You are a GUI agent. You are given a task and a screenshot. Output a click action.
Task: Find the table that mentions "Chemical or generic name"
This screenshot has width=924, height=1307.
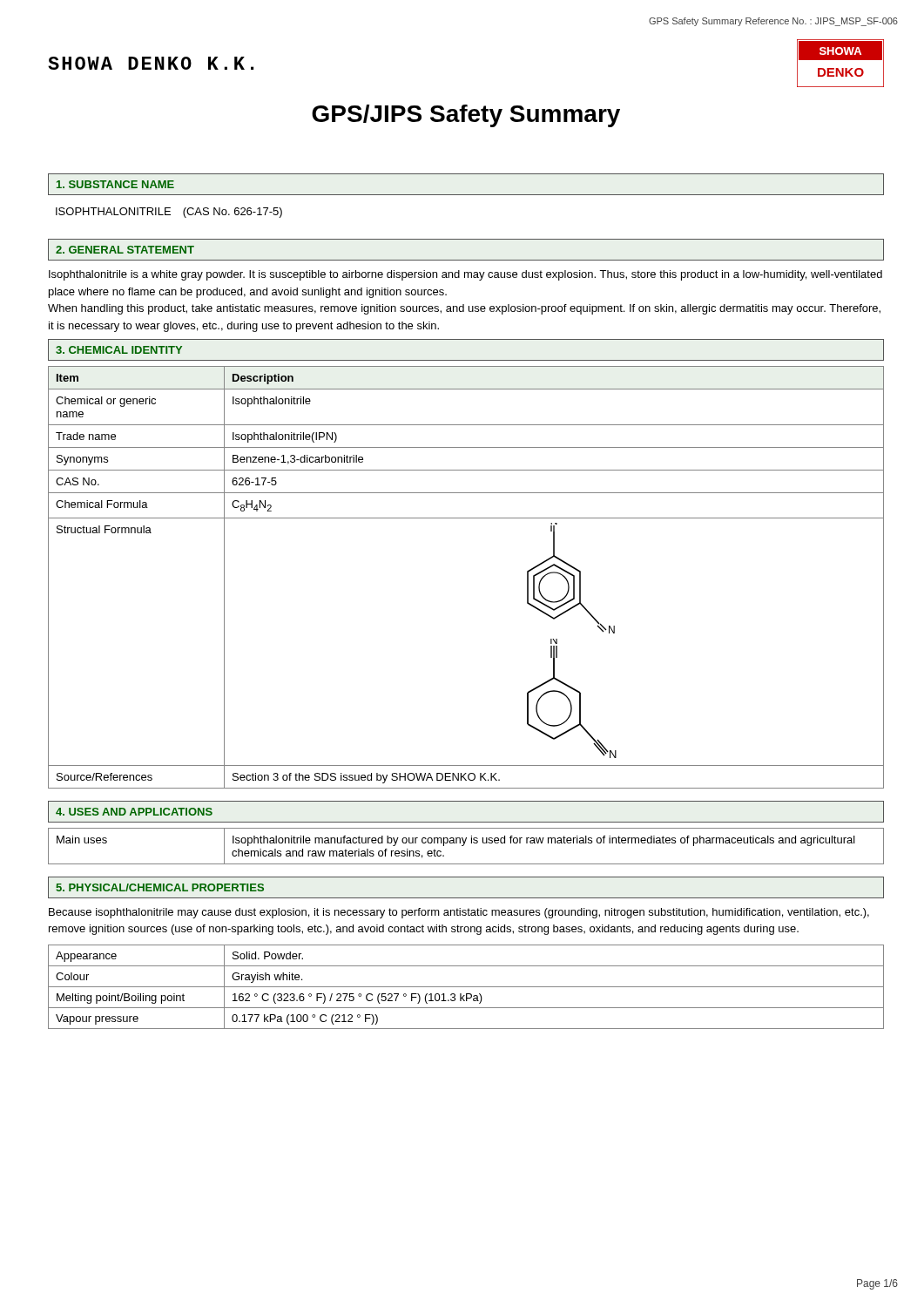[x=466, y=577]
